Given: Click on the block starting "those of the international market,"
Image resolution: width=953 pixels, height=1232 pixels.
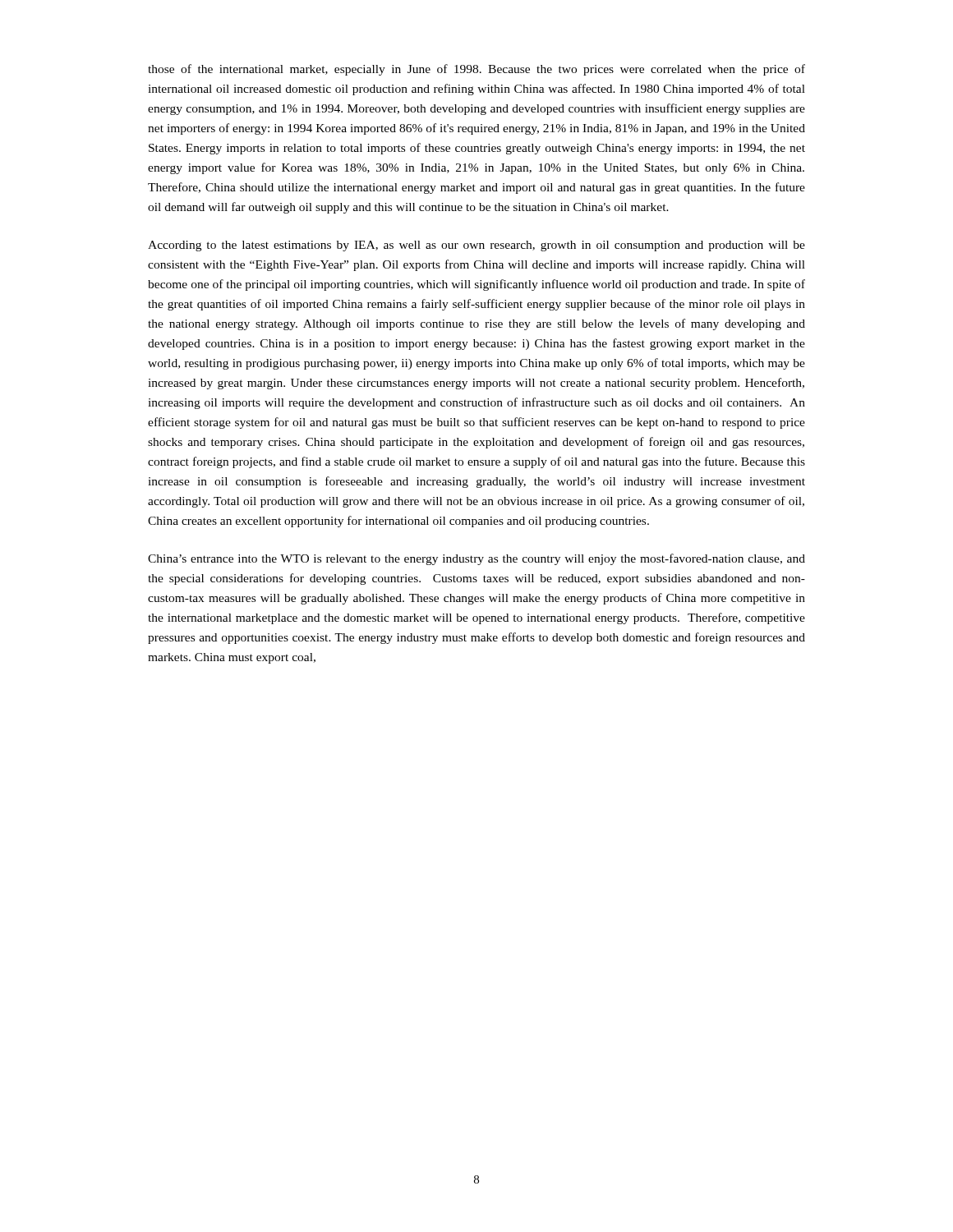Looking at the screenshot, I should [x=476, y=138].
